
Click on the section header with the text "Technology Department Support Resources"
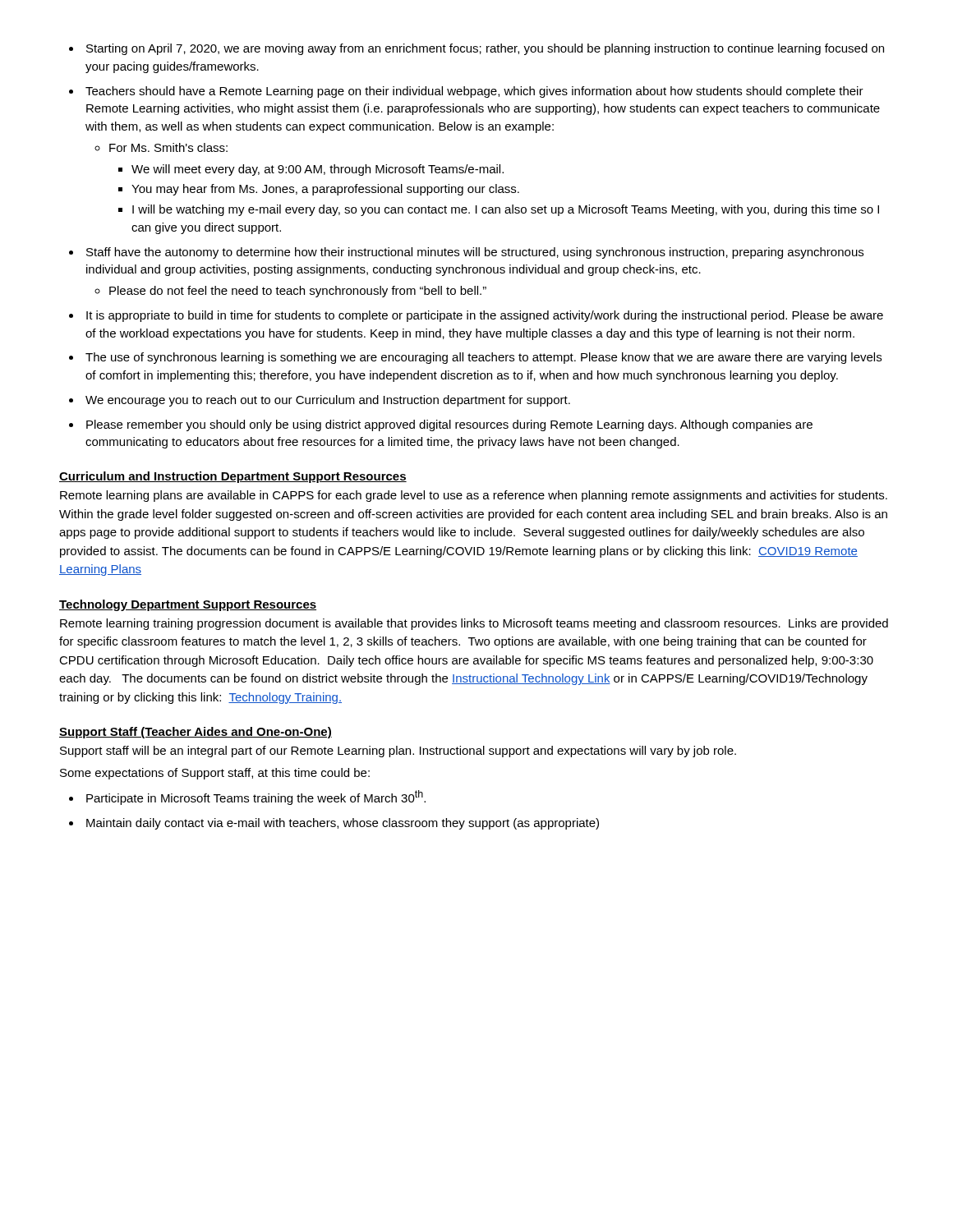click(x=188, y=604)
